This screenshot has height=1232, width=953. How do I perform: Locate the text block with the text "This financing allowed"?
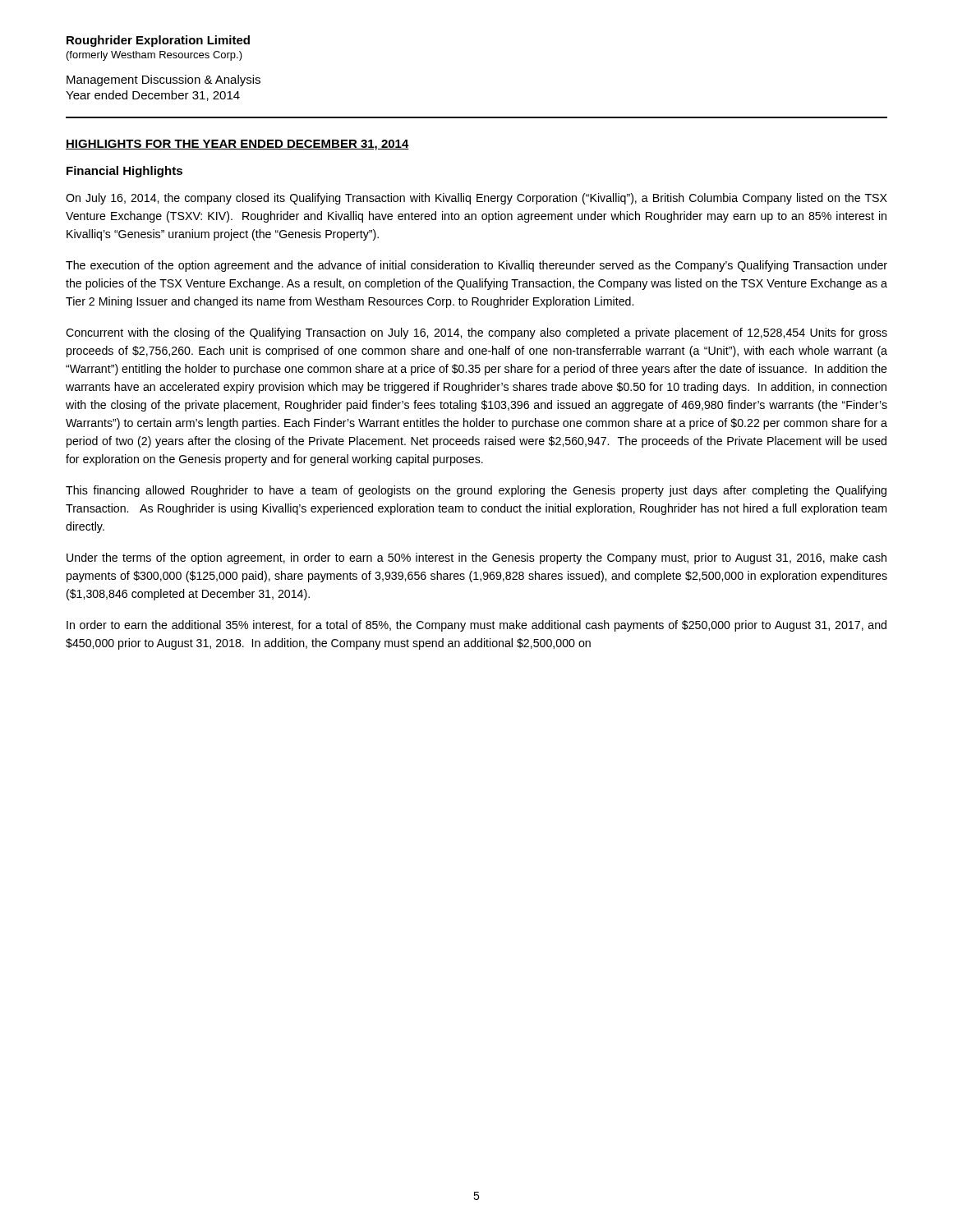(x=476, y=509)
